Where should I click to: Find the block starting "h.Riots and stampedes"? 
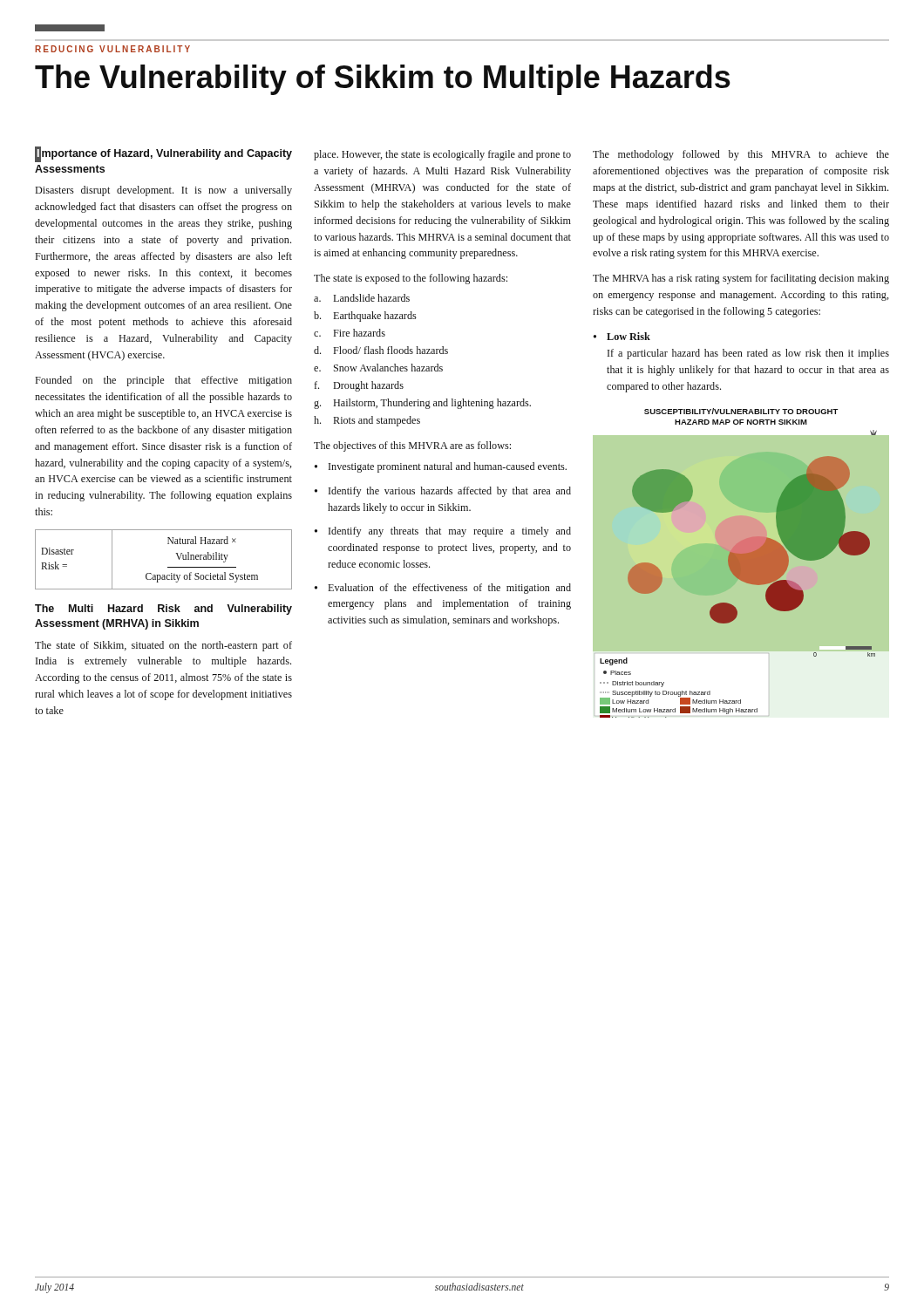click(367, 420)
